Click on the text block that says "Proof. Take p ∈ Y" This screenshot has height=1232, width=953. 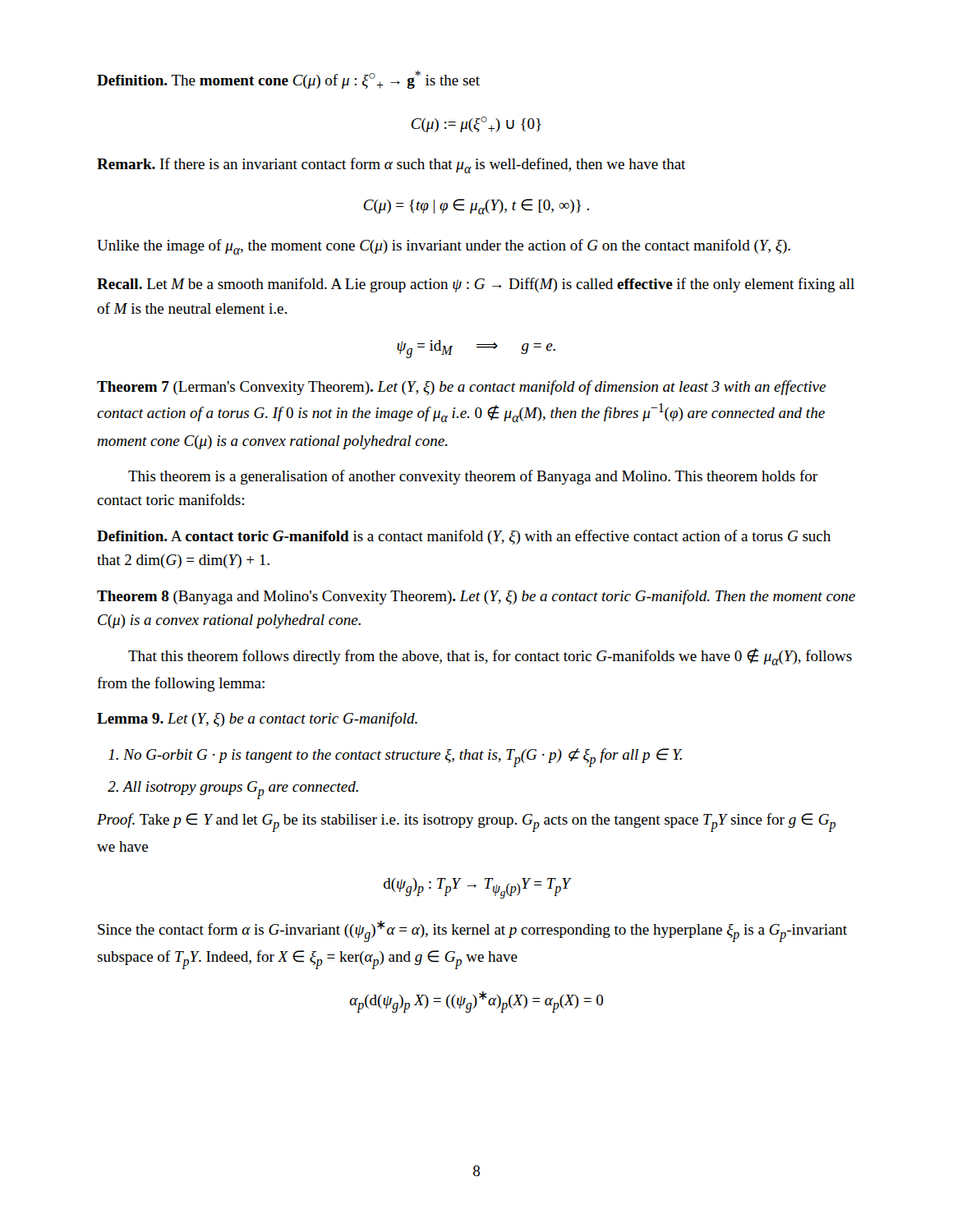pos(476,833)
